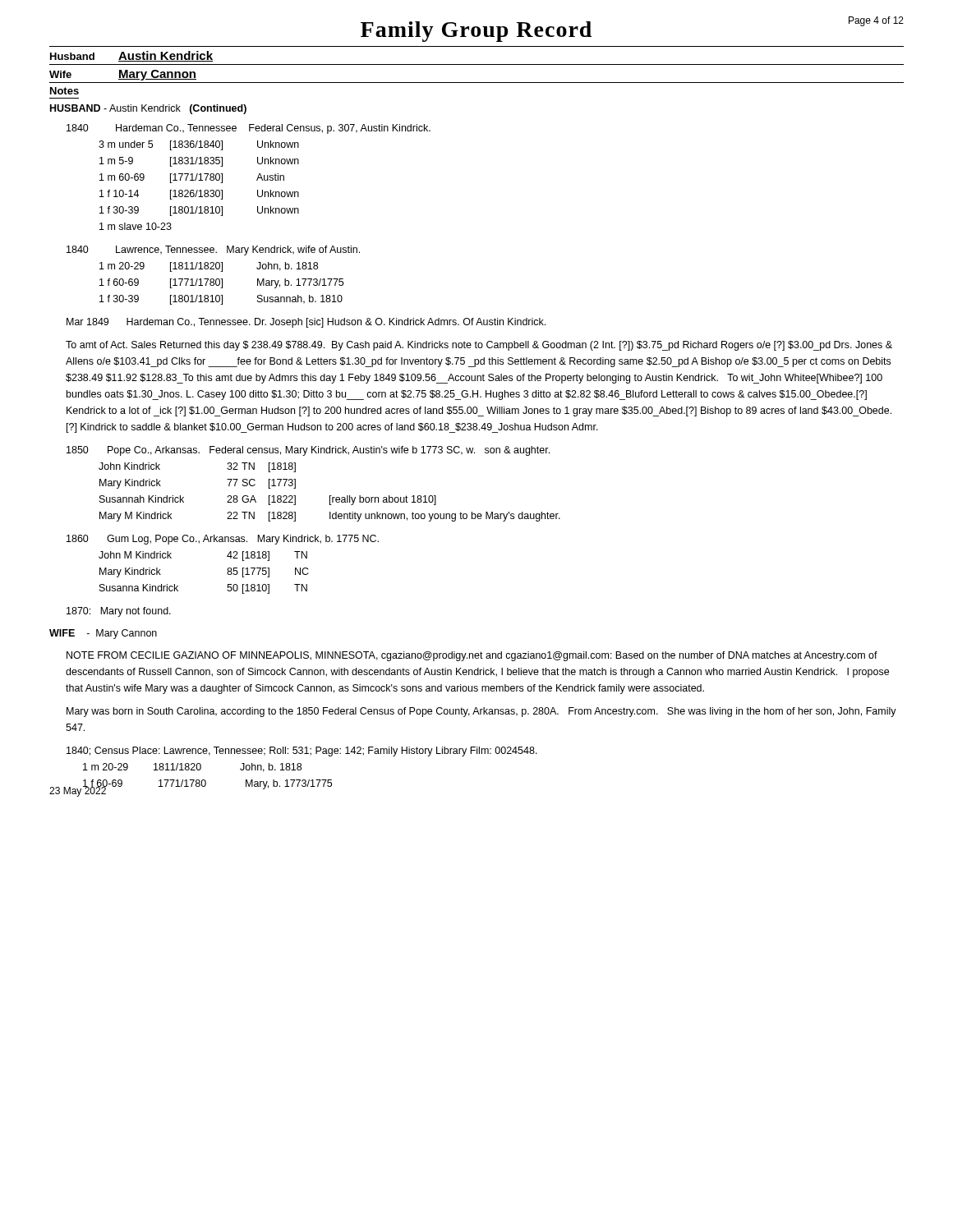The image size is (953, 1232).
Task: Where does it say "WIFE - Mary Cannon"?
Action: click(103, 634)
